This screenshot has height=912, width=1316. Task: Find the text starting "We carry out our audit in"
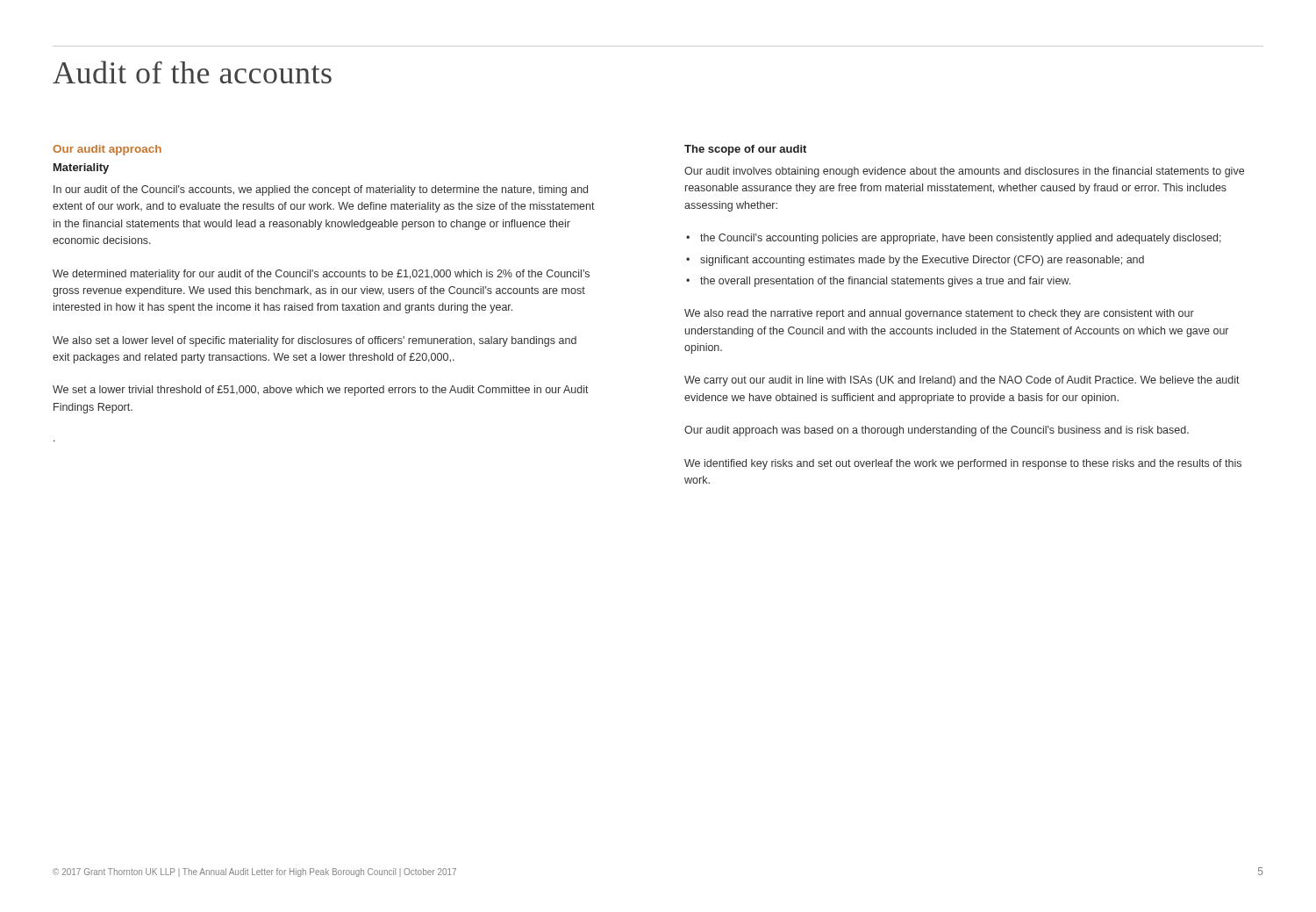tap(962, 389)
